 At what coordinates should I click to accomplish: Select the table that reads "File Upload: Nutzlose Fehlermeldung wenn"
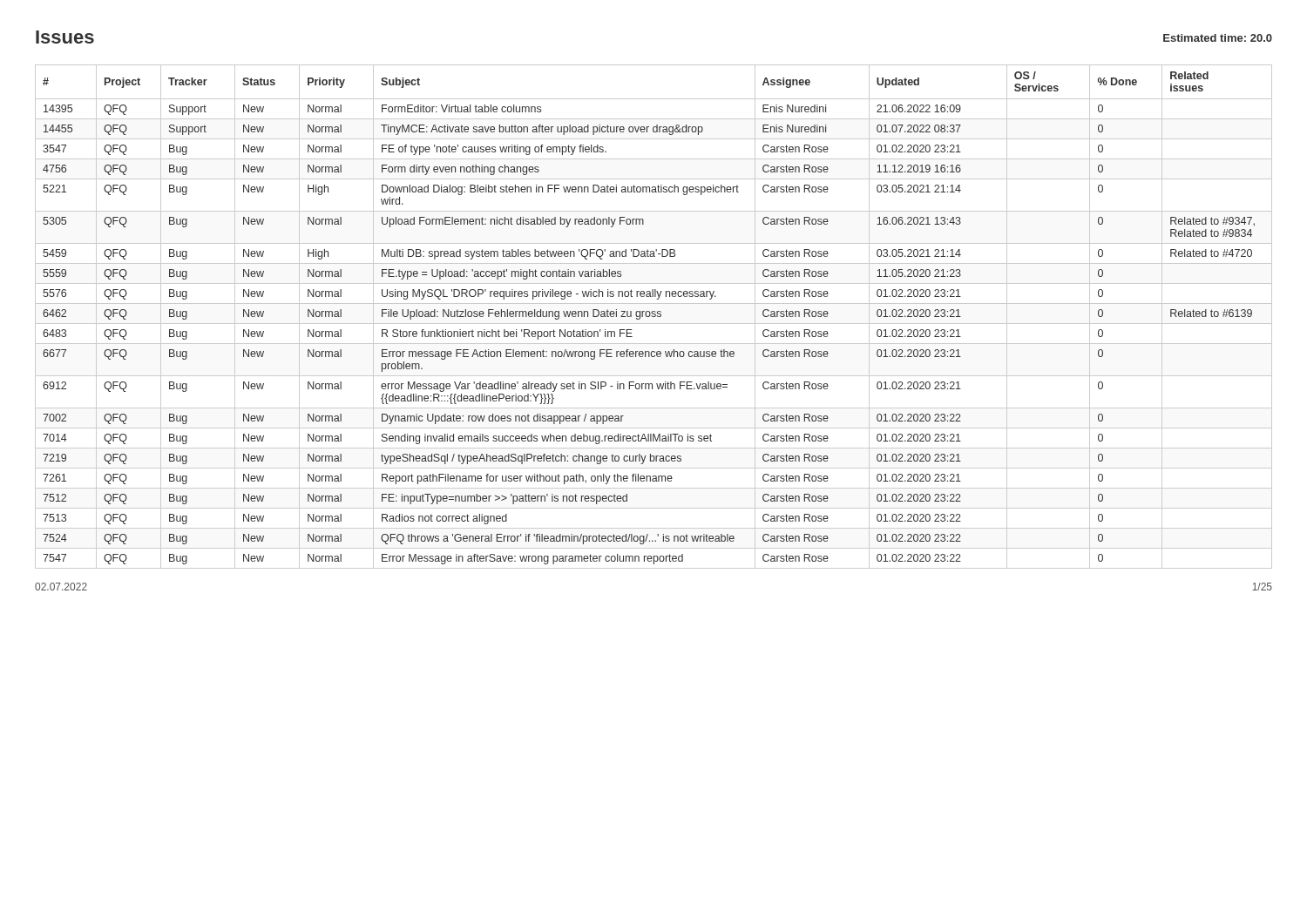pyautogui.click(x=654, y=317)
